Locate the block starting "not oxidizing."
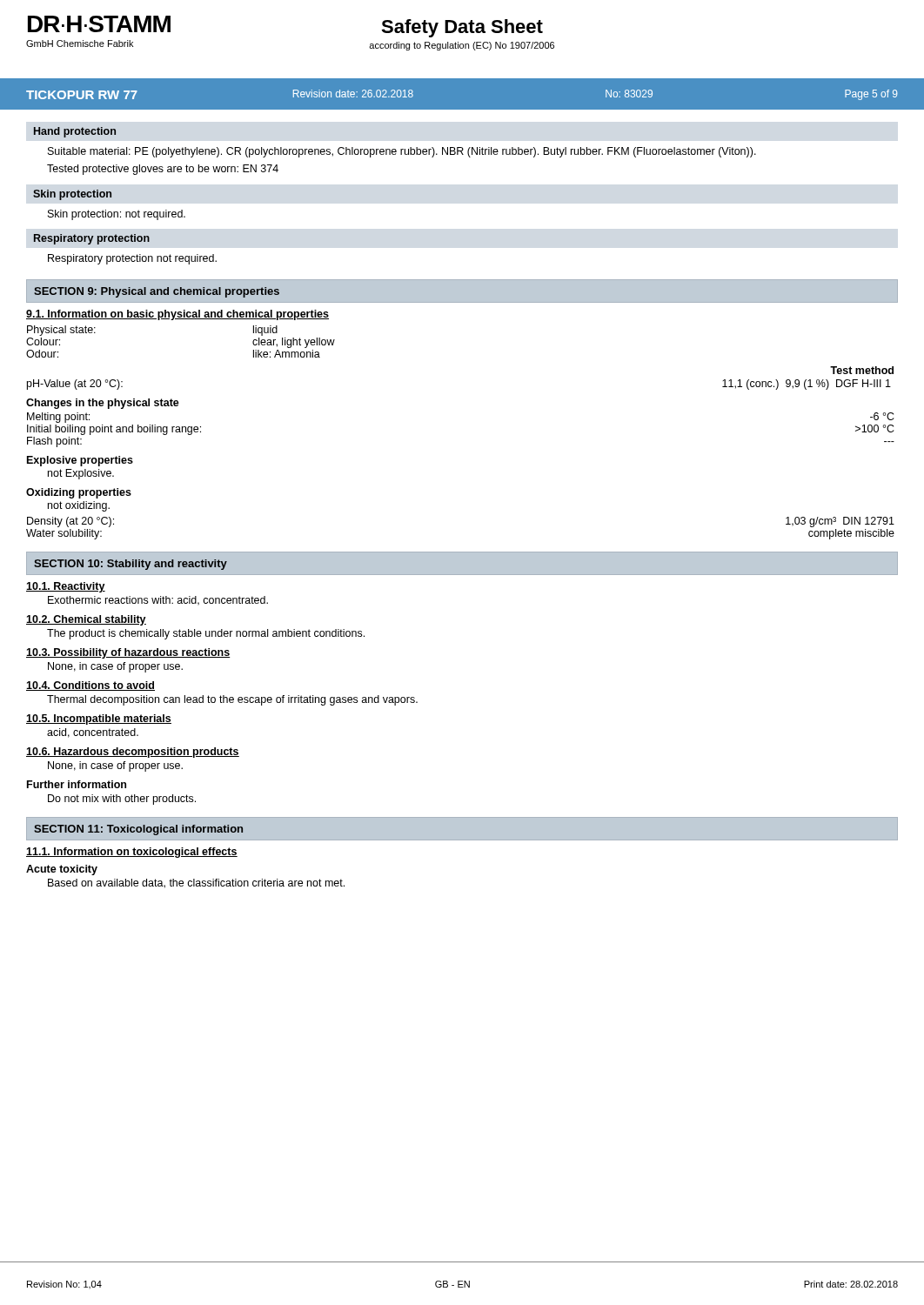 coord(79,505)
